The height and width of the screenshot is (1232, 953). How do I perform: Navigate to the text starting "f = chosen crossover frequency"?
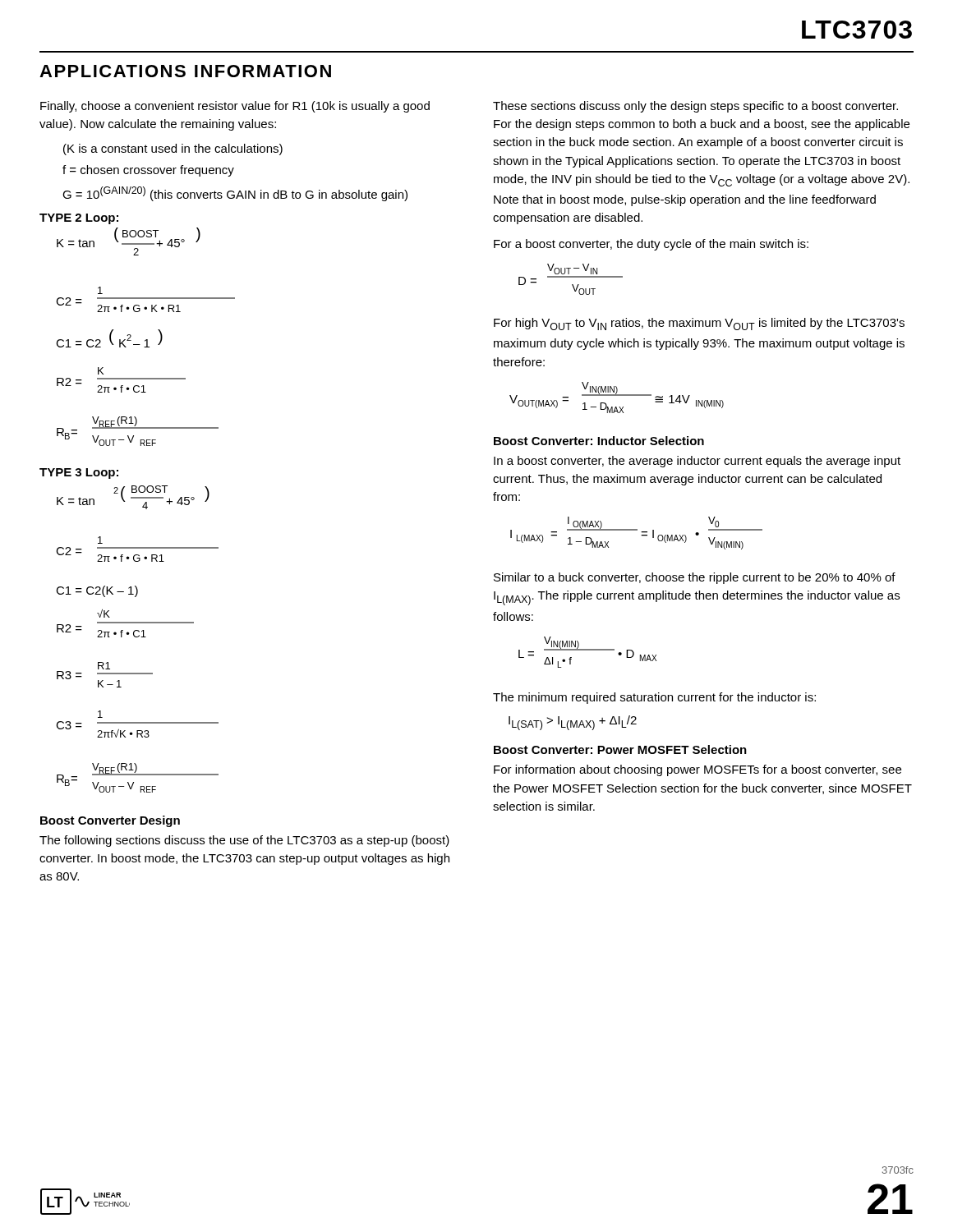click(148, 170)
